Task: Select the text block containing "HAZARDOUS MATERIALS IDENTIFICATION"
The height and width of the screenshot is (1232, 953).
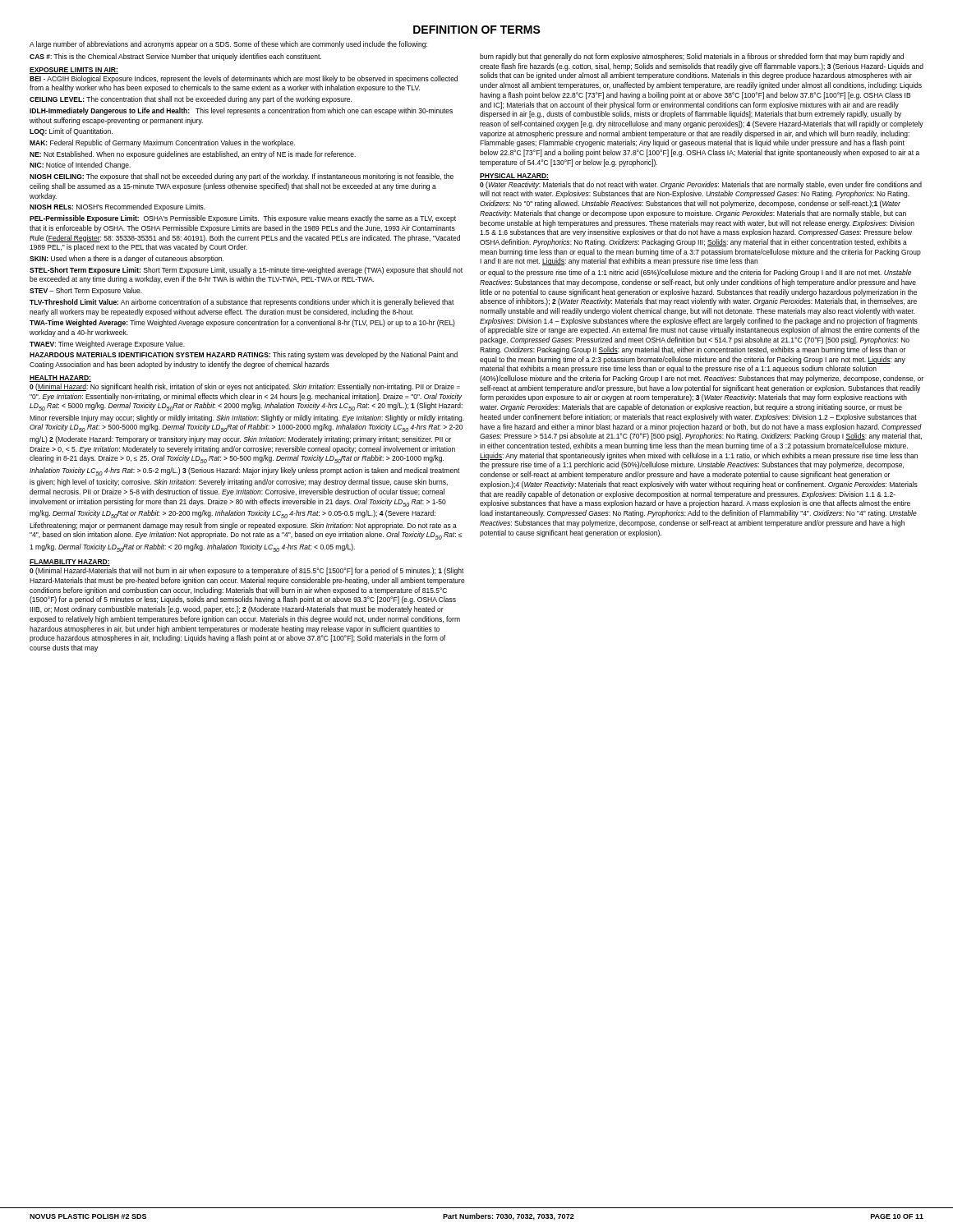Action: (x=244, y=360)
